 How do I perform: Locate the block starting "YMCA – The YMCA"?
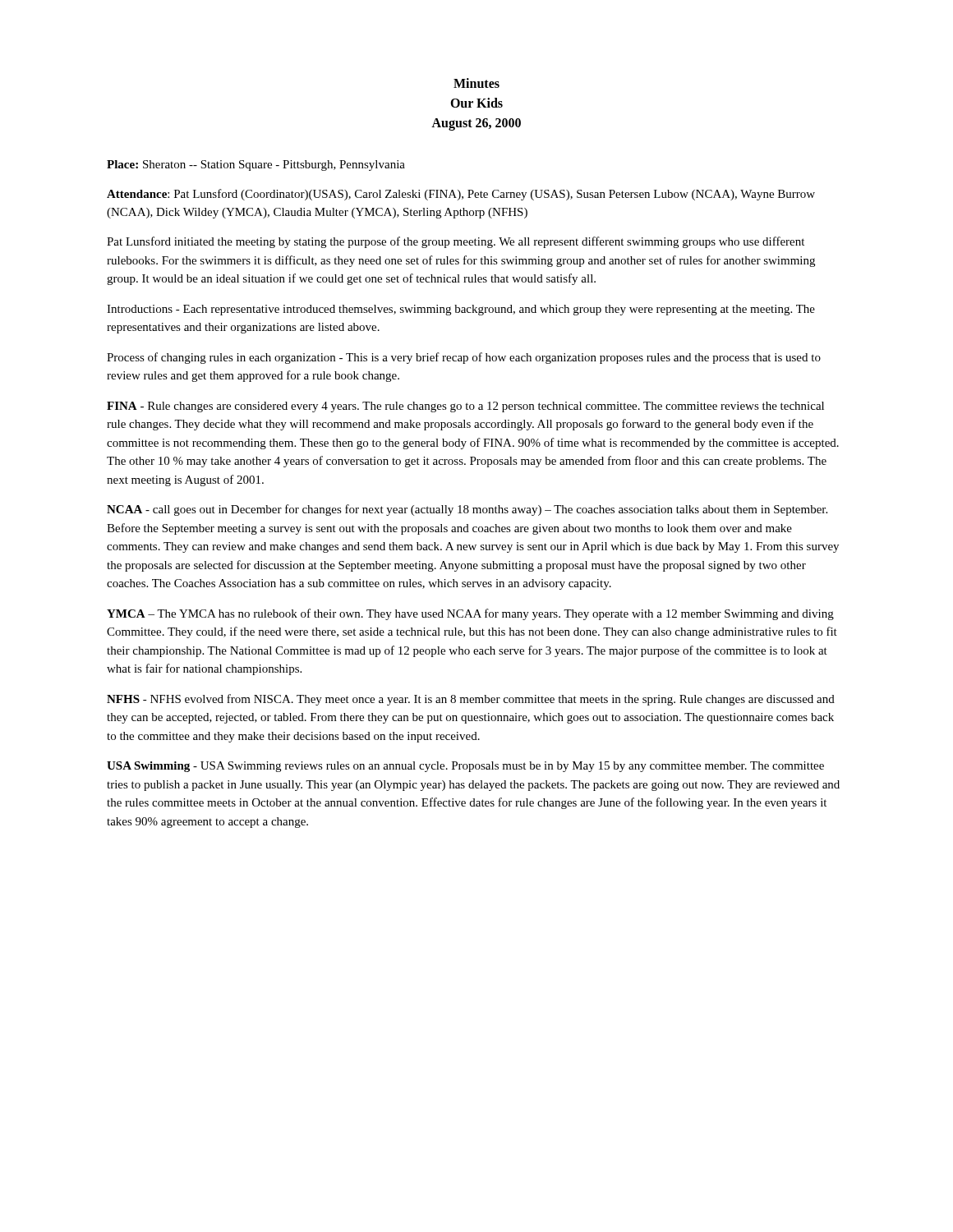pyautogui.click(x=472, y=641)
